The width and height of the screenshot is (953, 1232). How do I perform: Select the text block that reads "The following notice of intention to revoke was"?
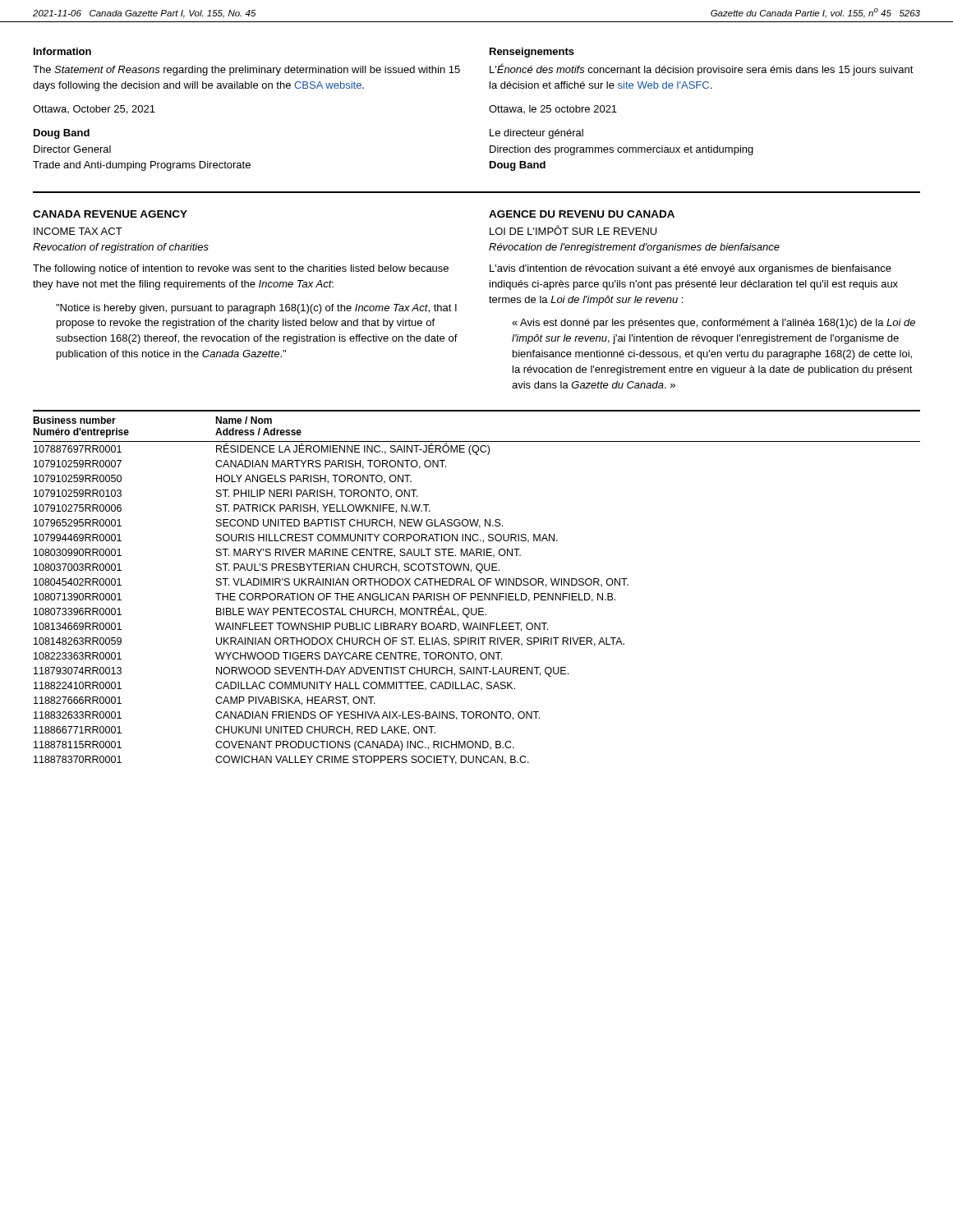coord(249,277)
